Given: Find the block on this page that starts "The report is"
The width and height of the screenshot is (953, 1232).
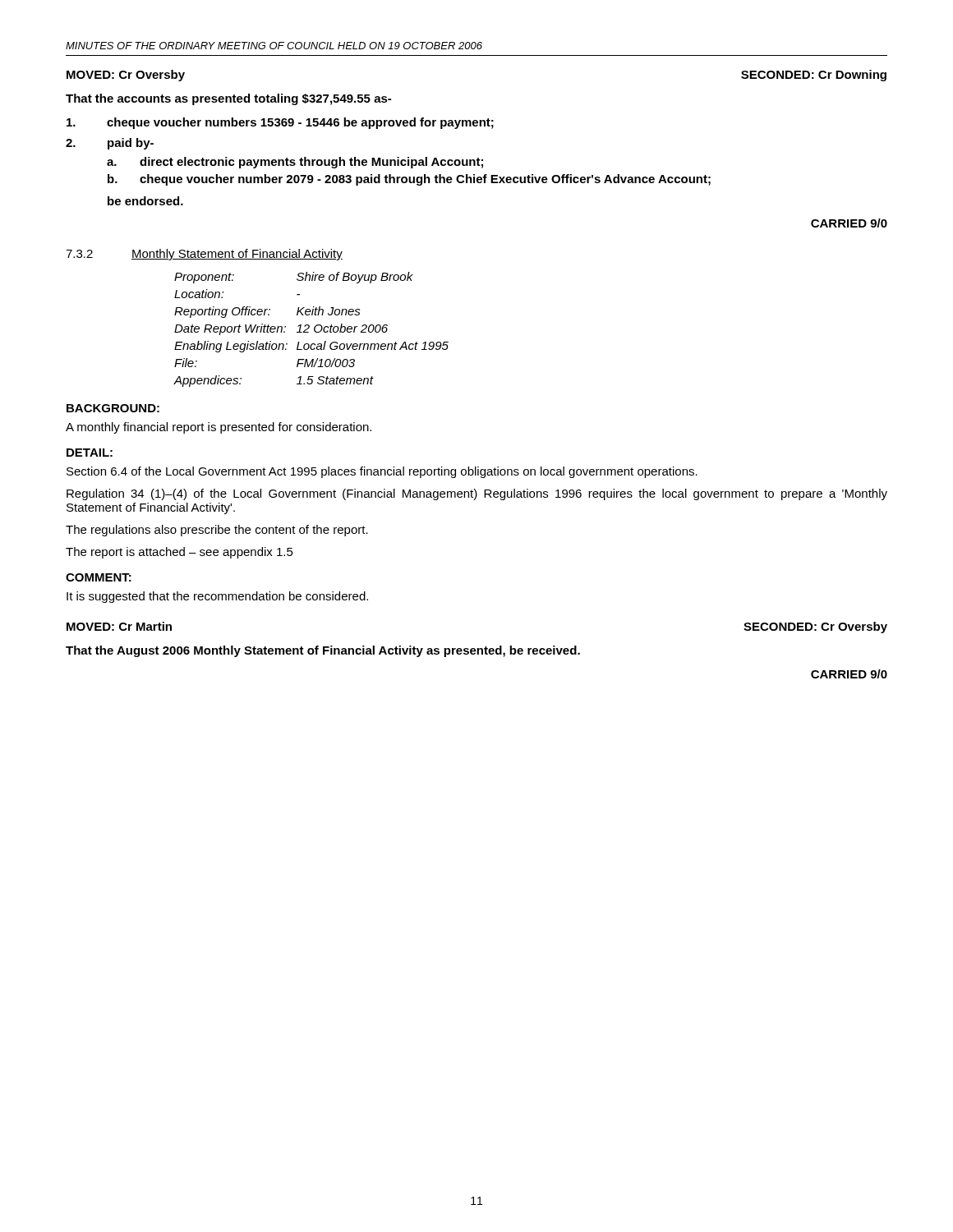Looking at the screenshot, I should (179, 552).
